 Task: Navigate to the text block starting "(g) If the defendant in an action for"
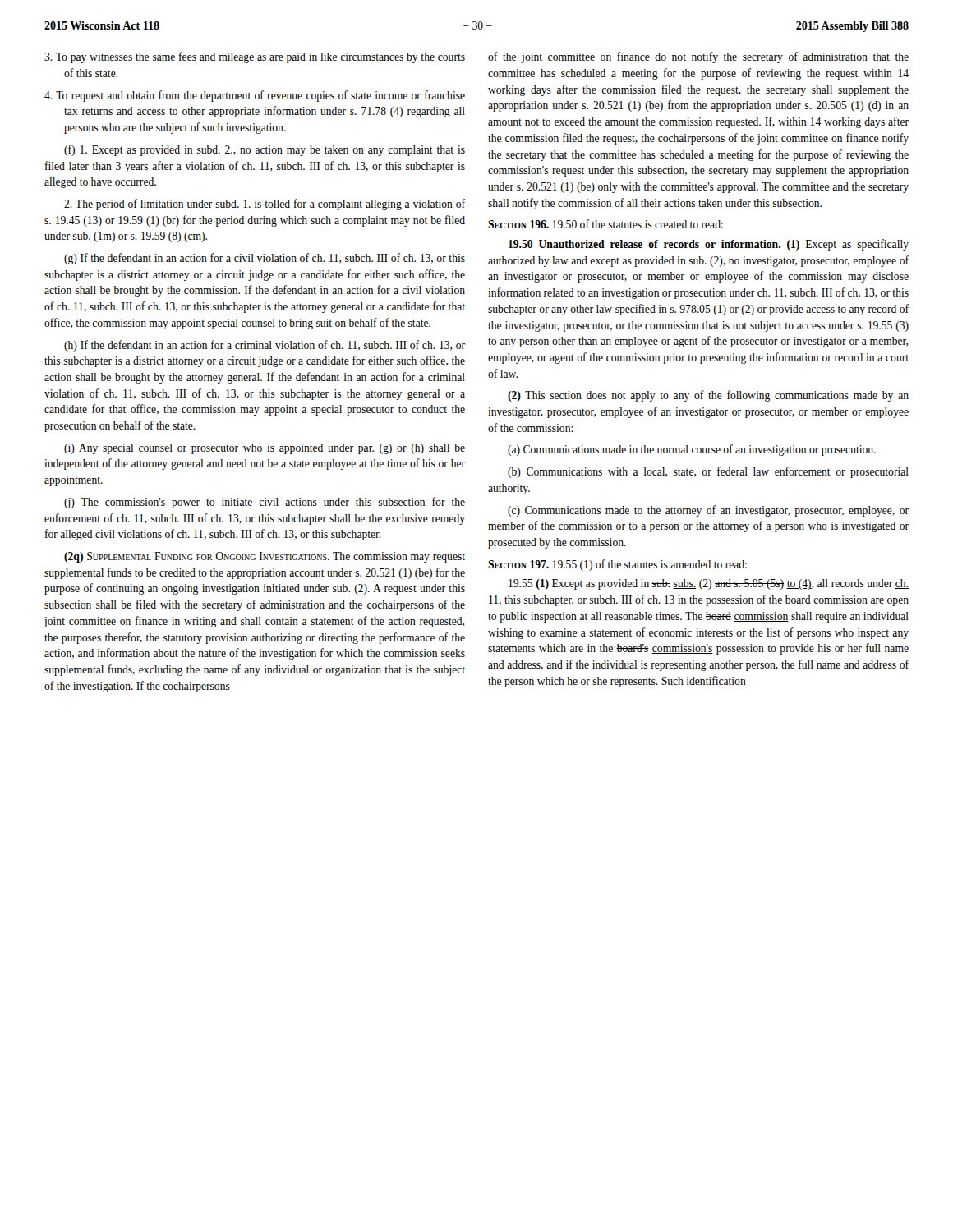255,291
